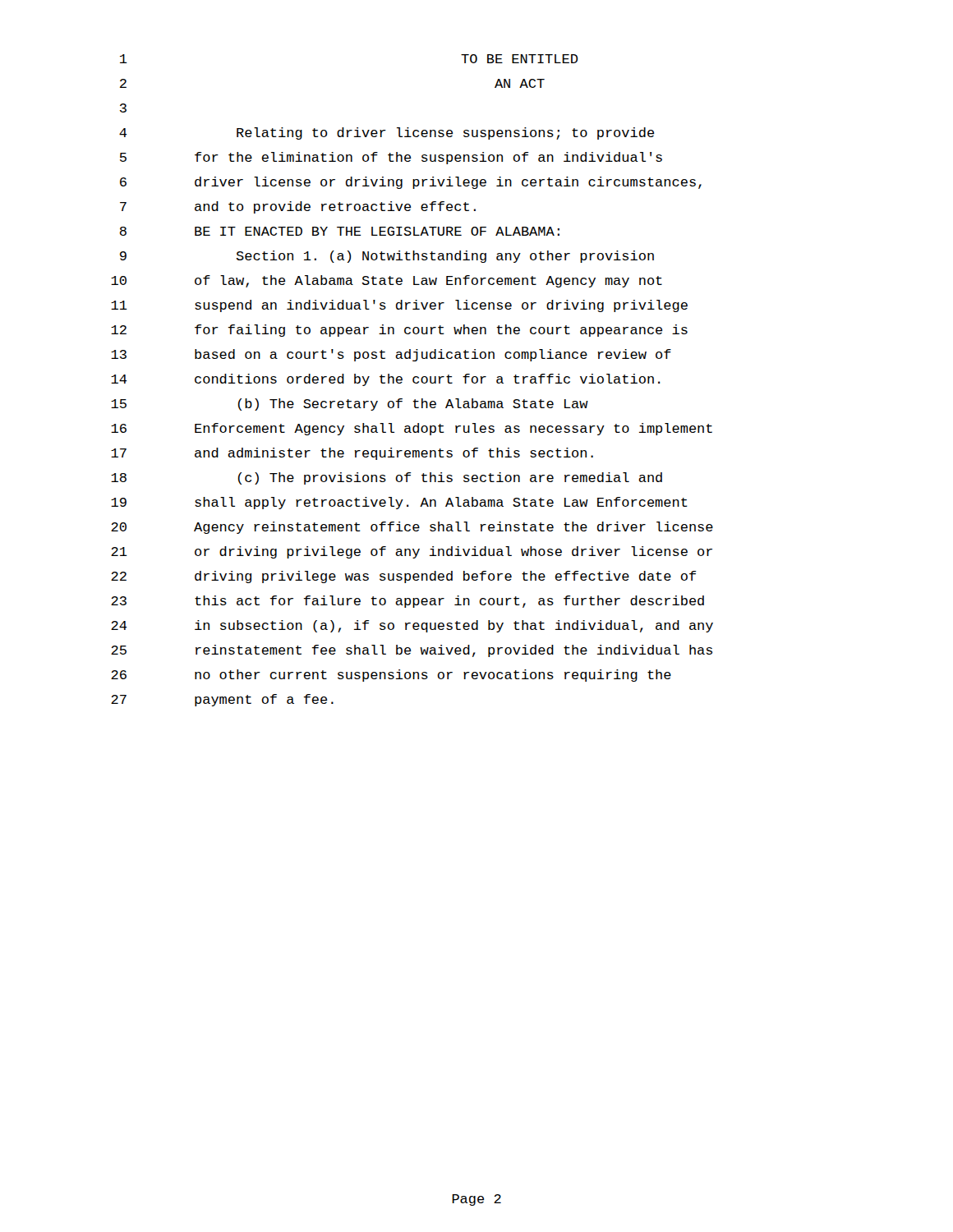The height and width of the screenshot is (1232, 953).
Task: Select the text block that reads "18 (c) The provisions of this section"
Action: 485,479
